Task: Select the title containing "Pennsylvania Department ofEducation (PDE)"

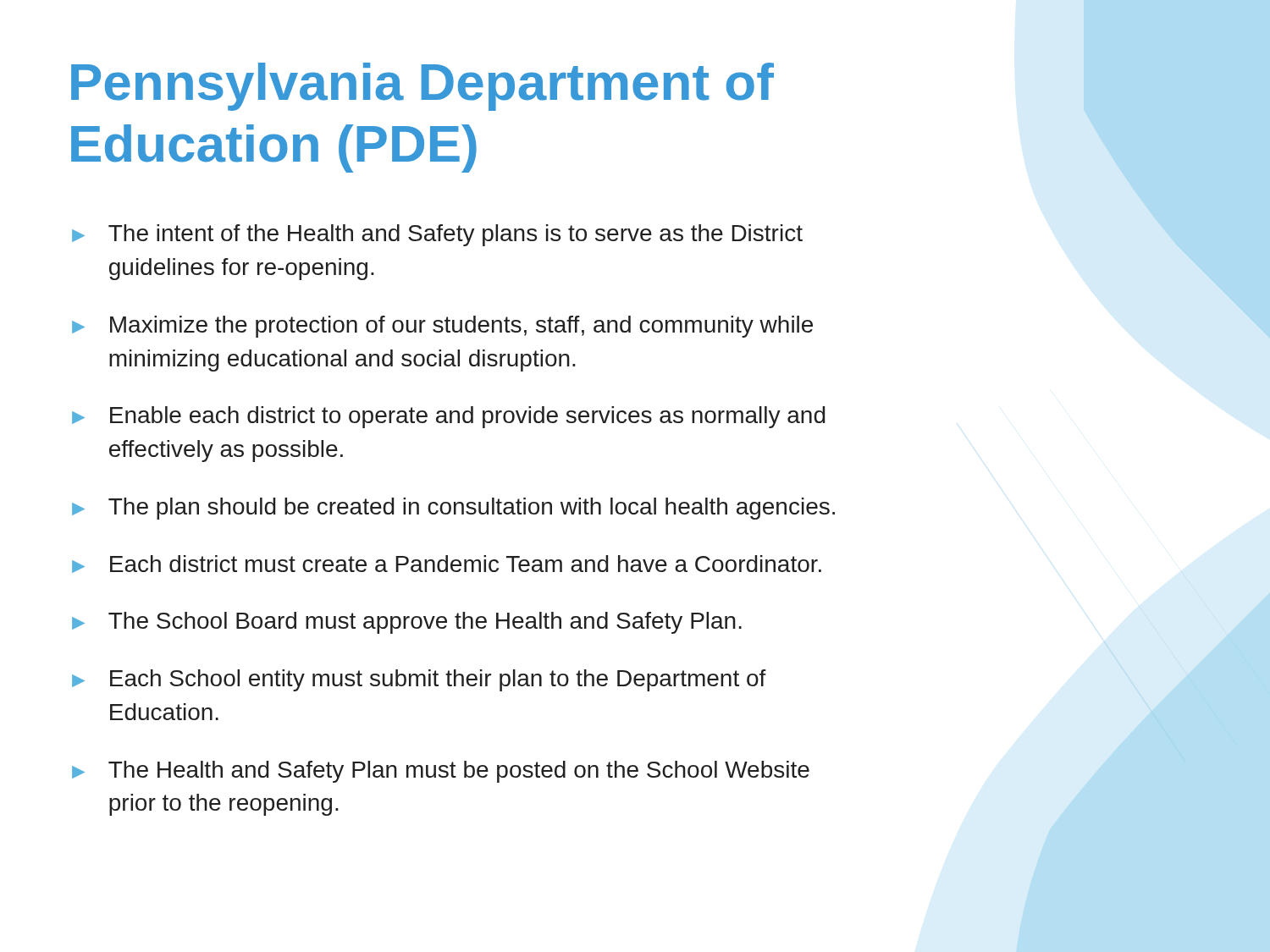Action: point(461,113)
